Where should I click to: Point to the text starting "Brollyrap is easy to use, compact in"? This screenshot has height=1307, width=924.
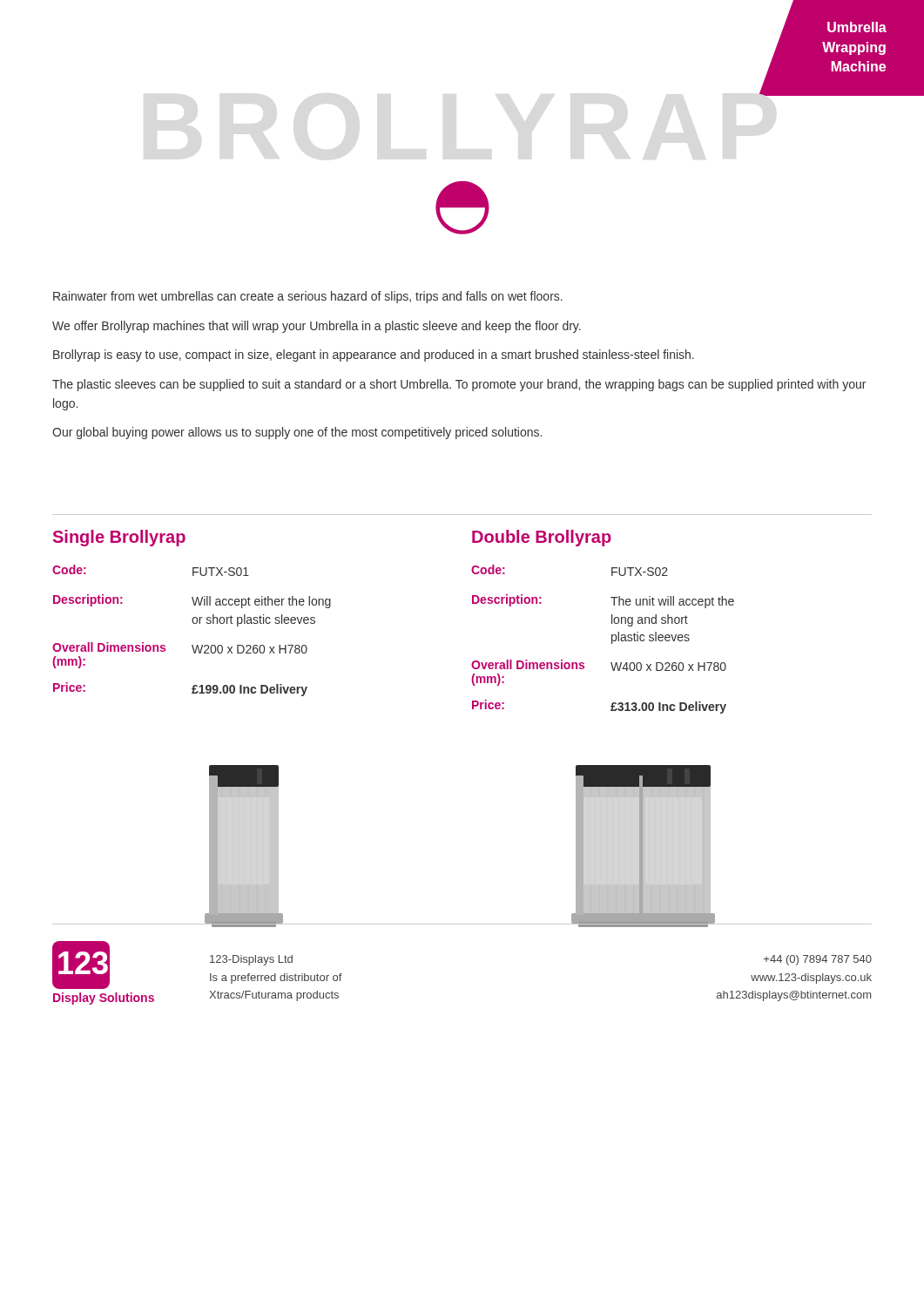point(374,355)
